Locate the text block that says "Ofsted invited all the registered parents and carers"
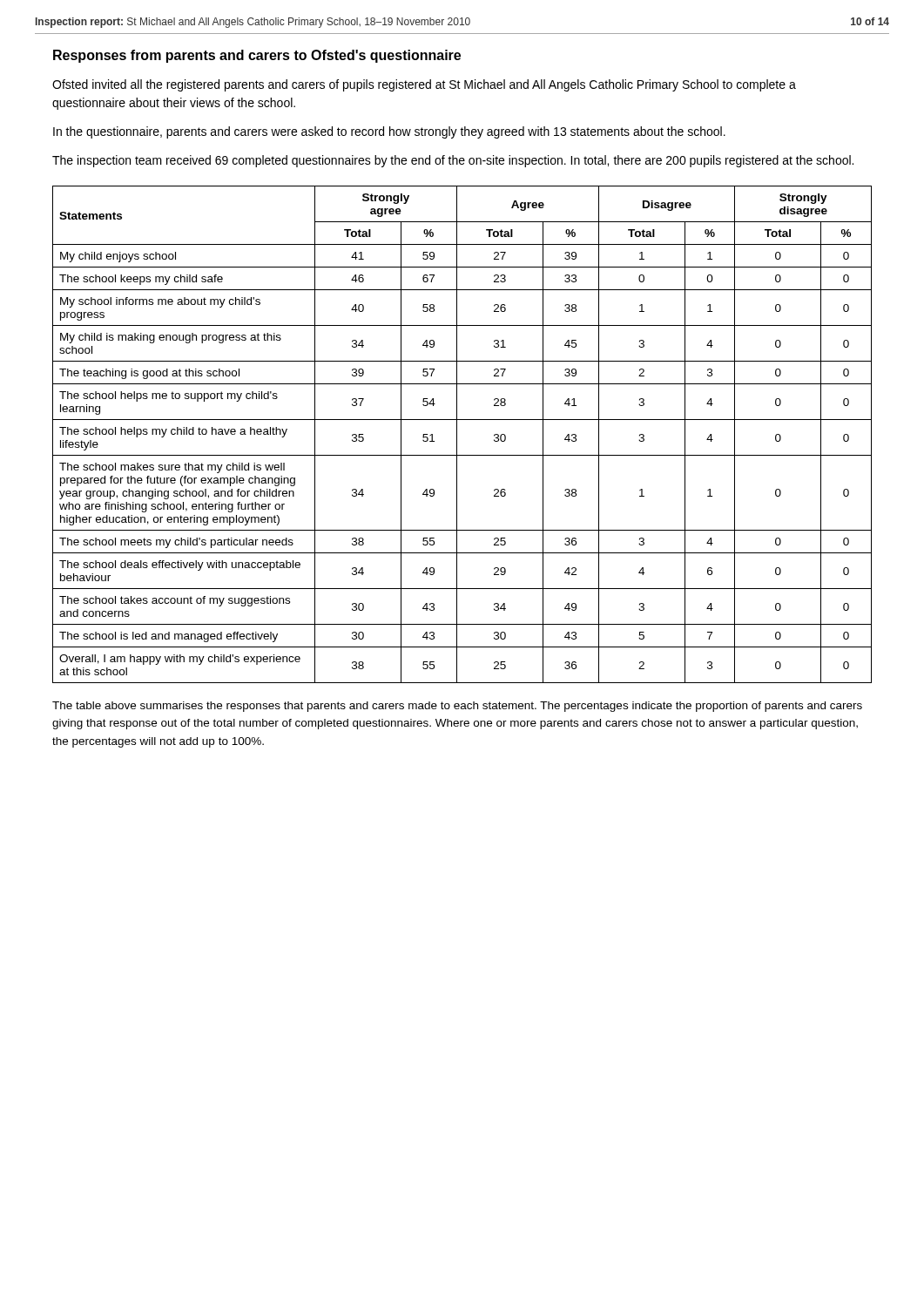 click(424, 94)
